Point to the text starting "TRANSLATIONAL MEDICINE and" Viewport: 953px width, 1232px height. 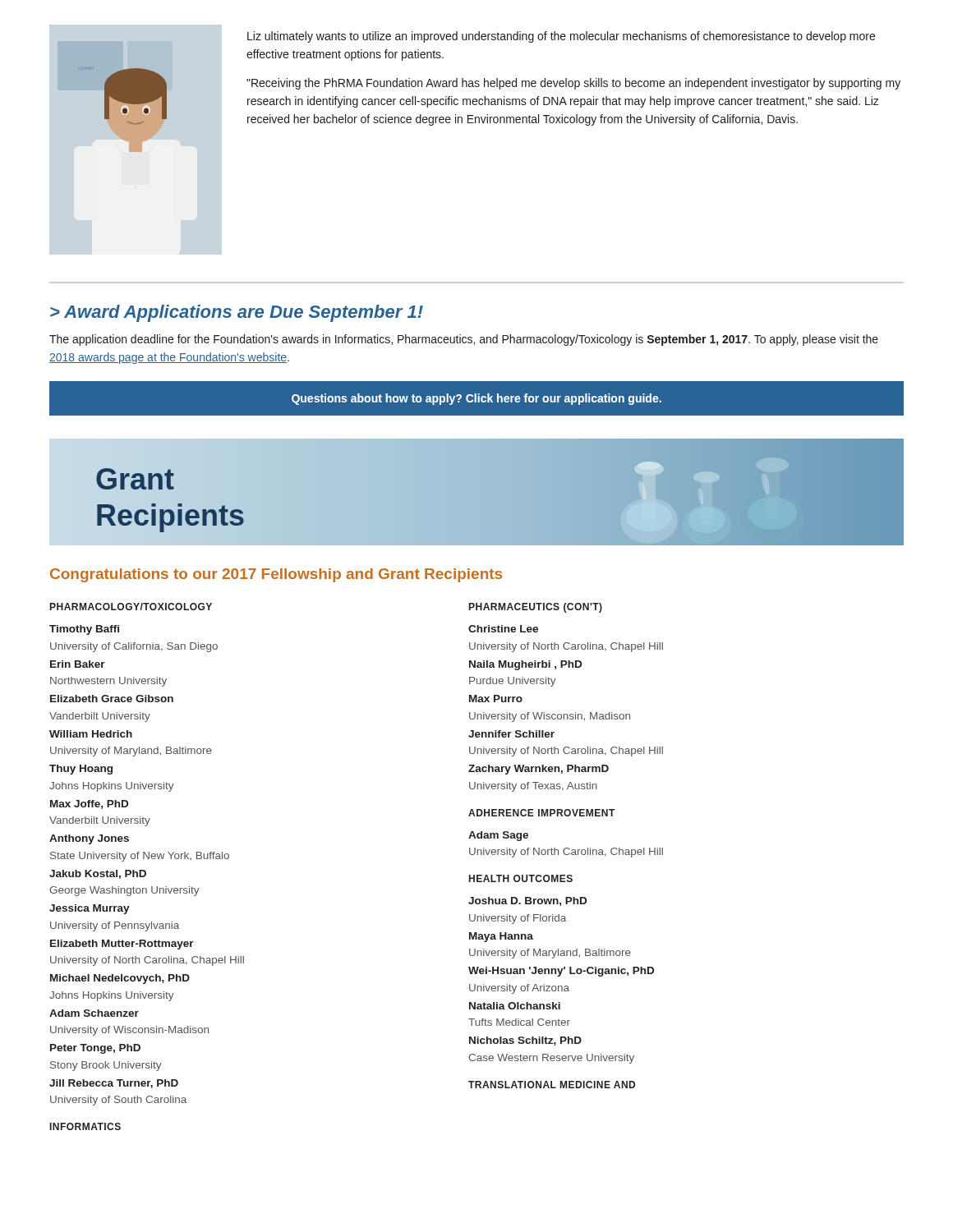click(552, 1085)
